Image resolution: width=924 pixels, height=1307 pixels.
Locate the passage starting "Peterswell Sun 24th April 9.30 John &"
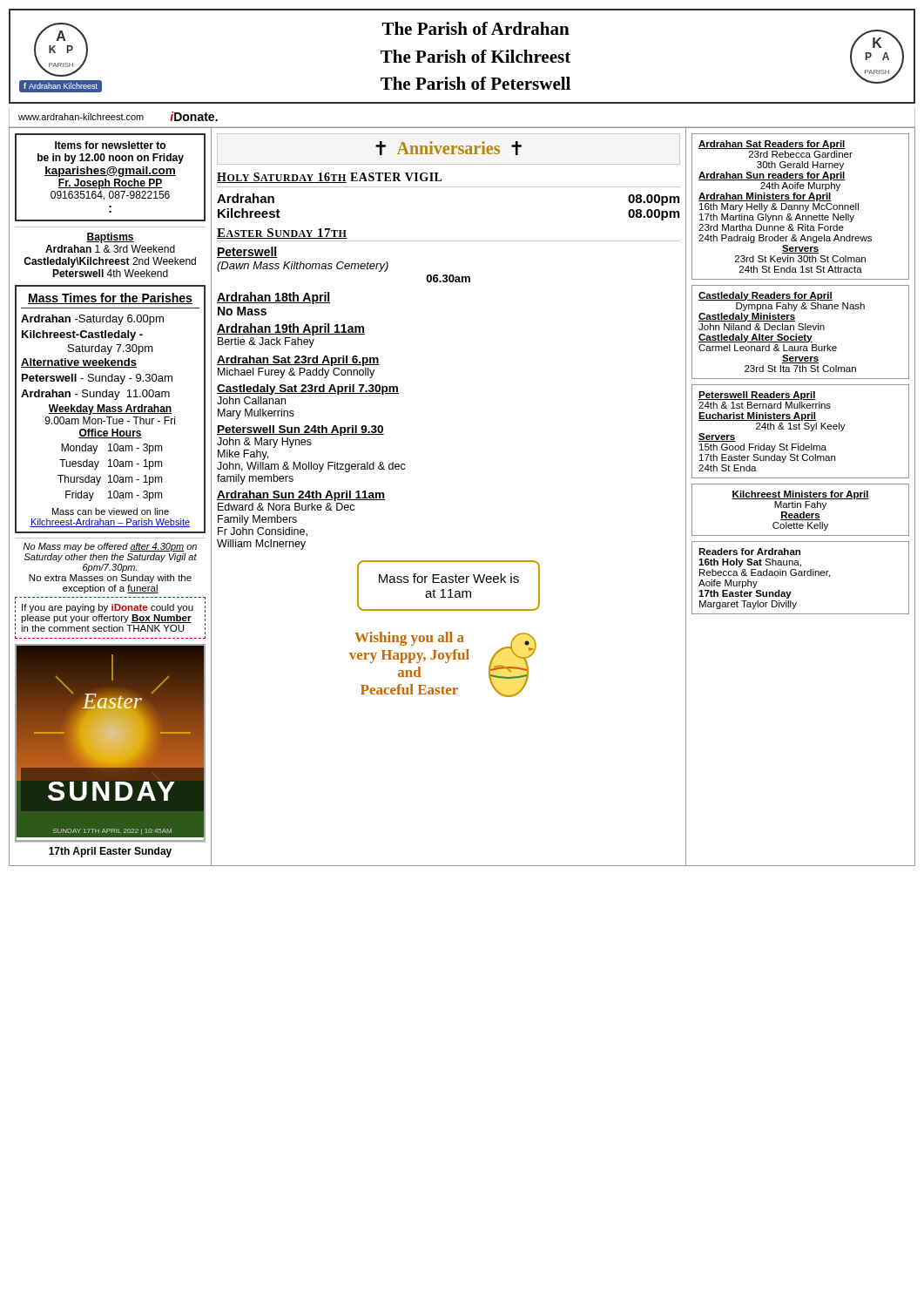coord(300,430)
